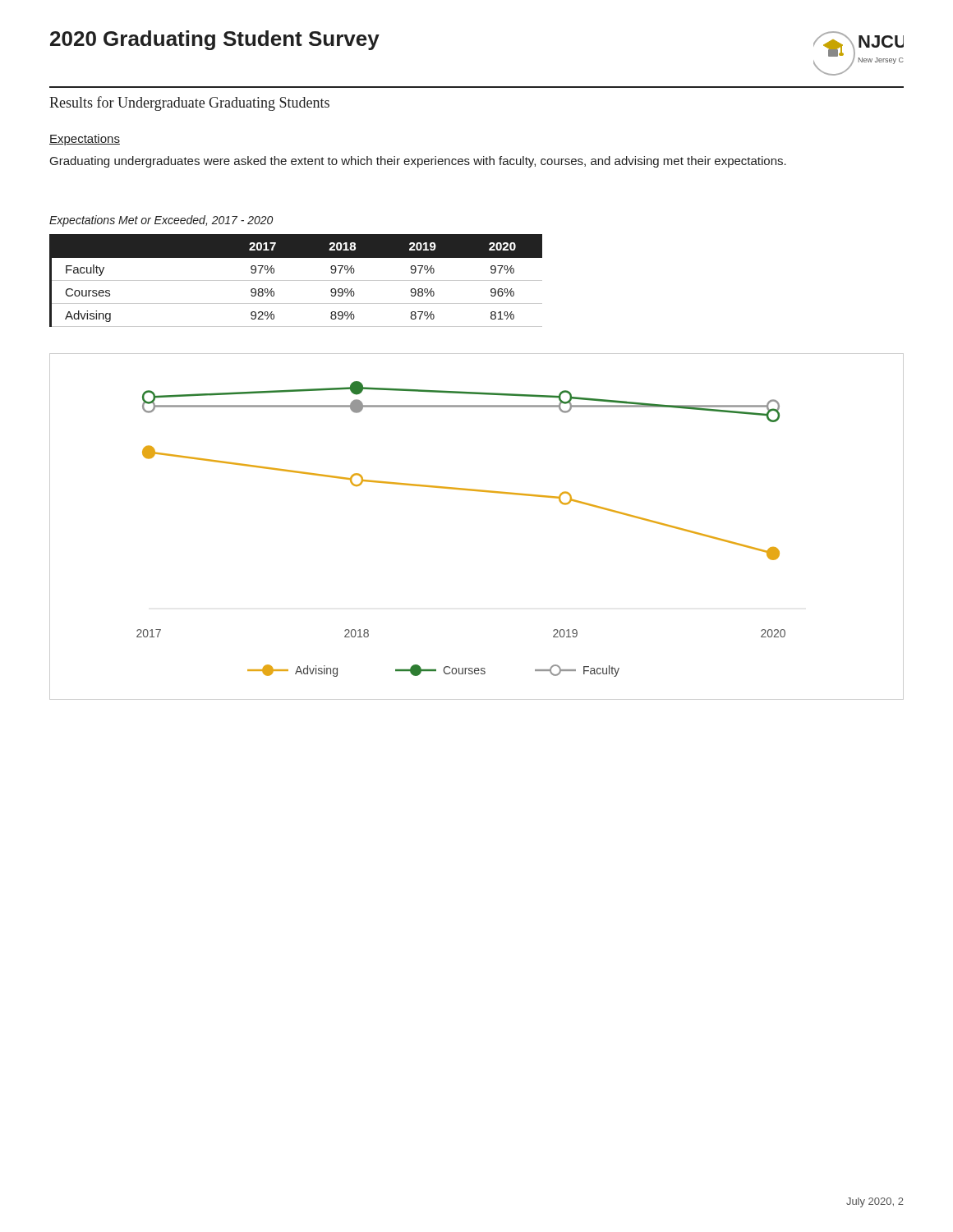Image resolution: width=953 pixels, height=1232 pixels.
Task: Click on the logo
Action: click(859, 55)
